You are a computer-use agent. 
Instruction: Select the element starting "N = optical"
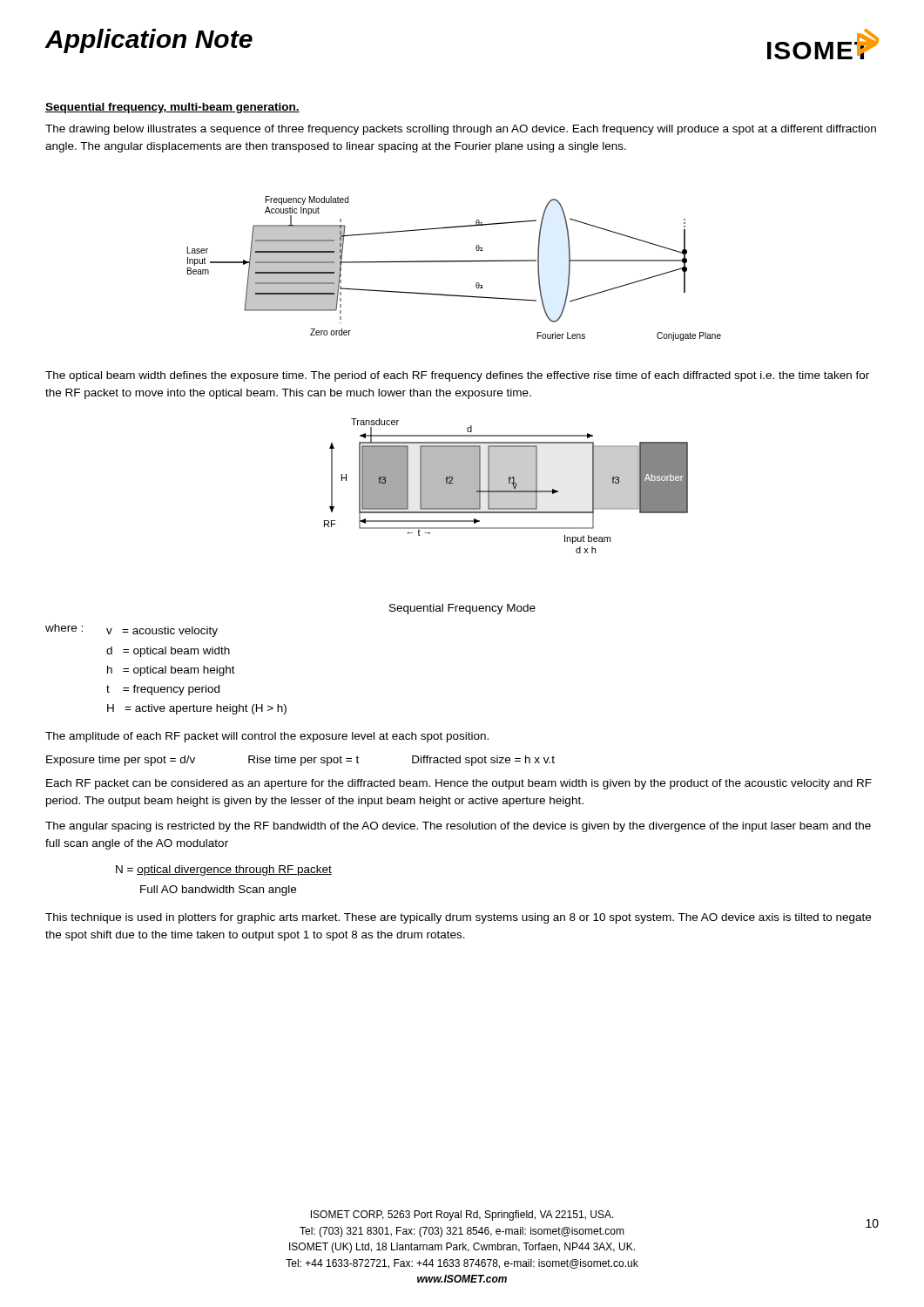coord(224,870)
